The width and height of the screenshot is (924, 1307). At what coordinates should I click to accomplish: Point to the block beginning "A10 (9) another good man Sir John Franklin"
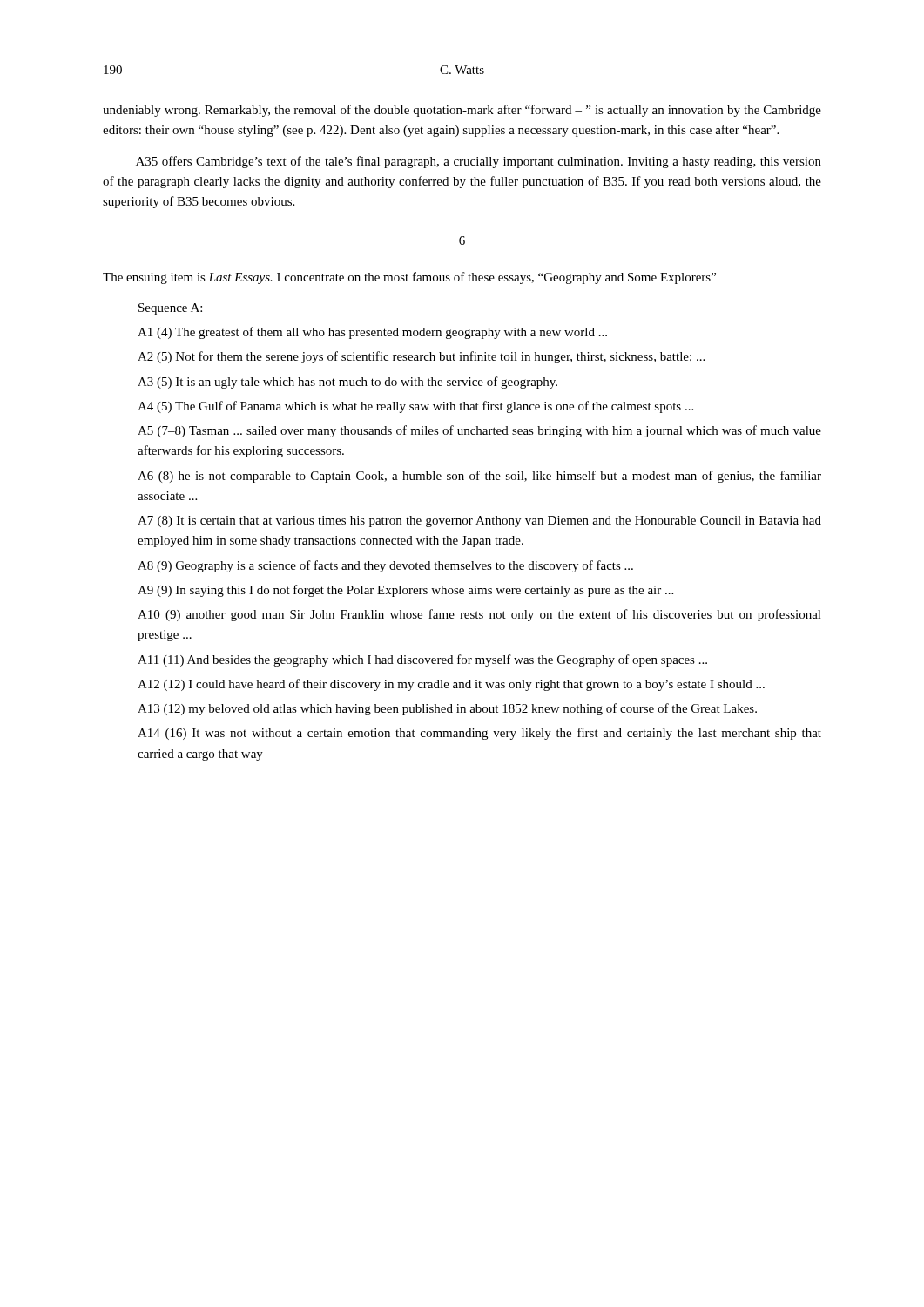pyautogui.click(x=479, y=624)
